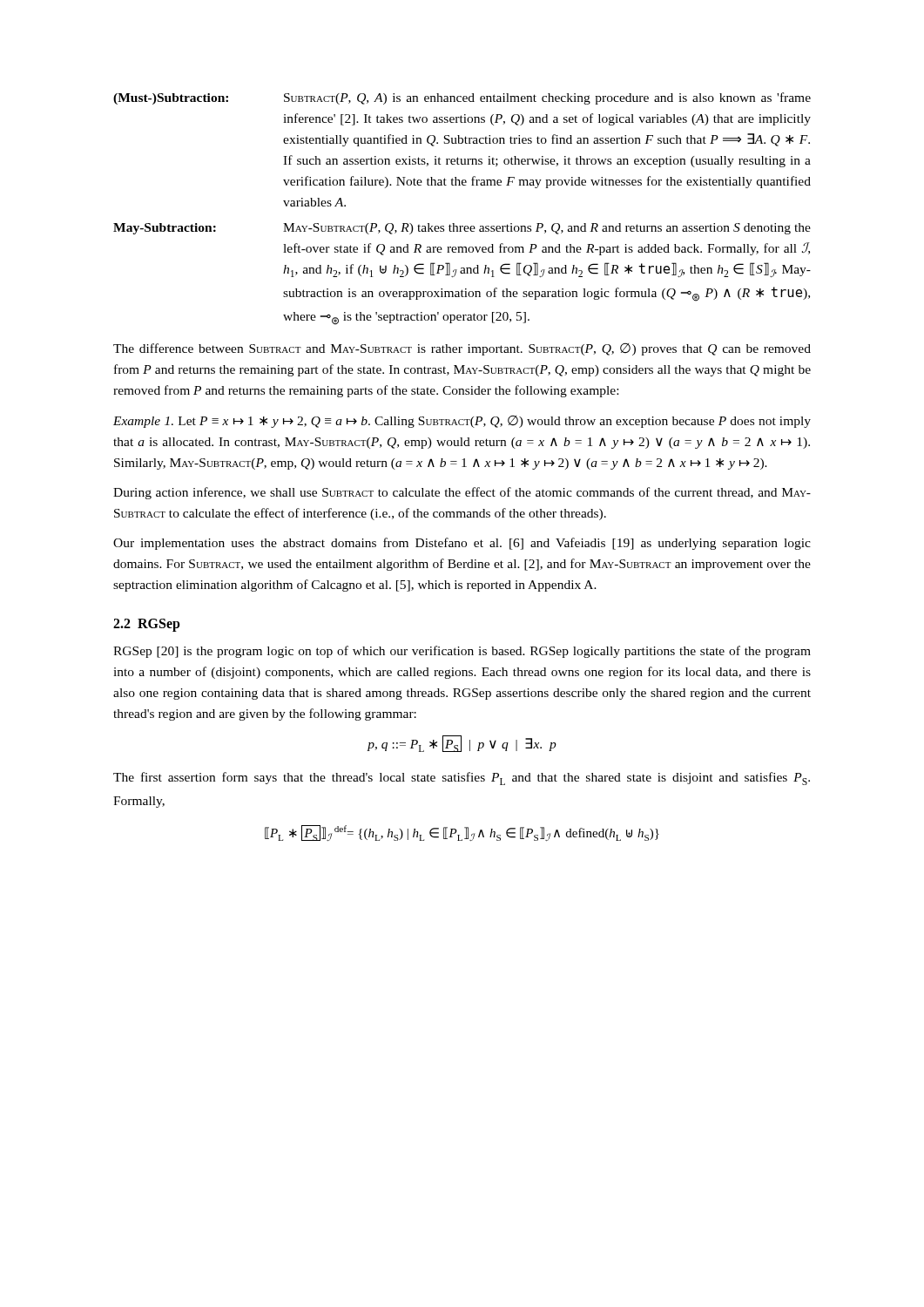
Task: Click on the text block with the text "Our implementation uses the"
Action: tap(462, 563)
